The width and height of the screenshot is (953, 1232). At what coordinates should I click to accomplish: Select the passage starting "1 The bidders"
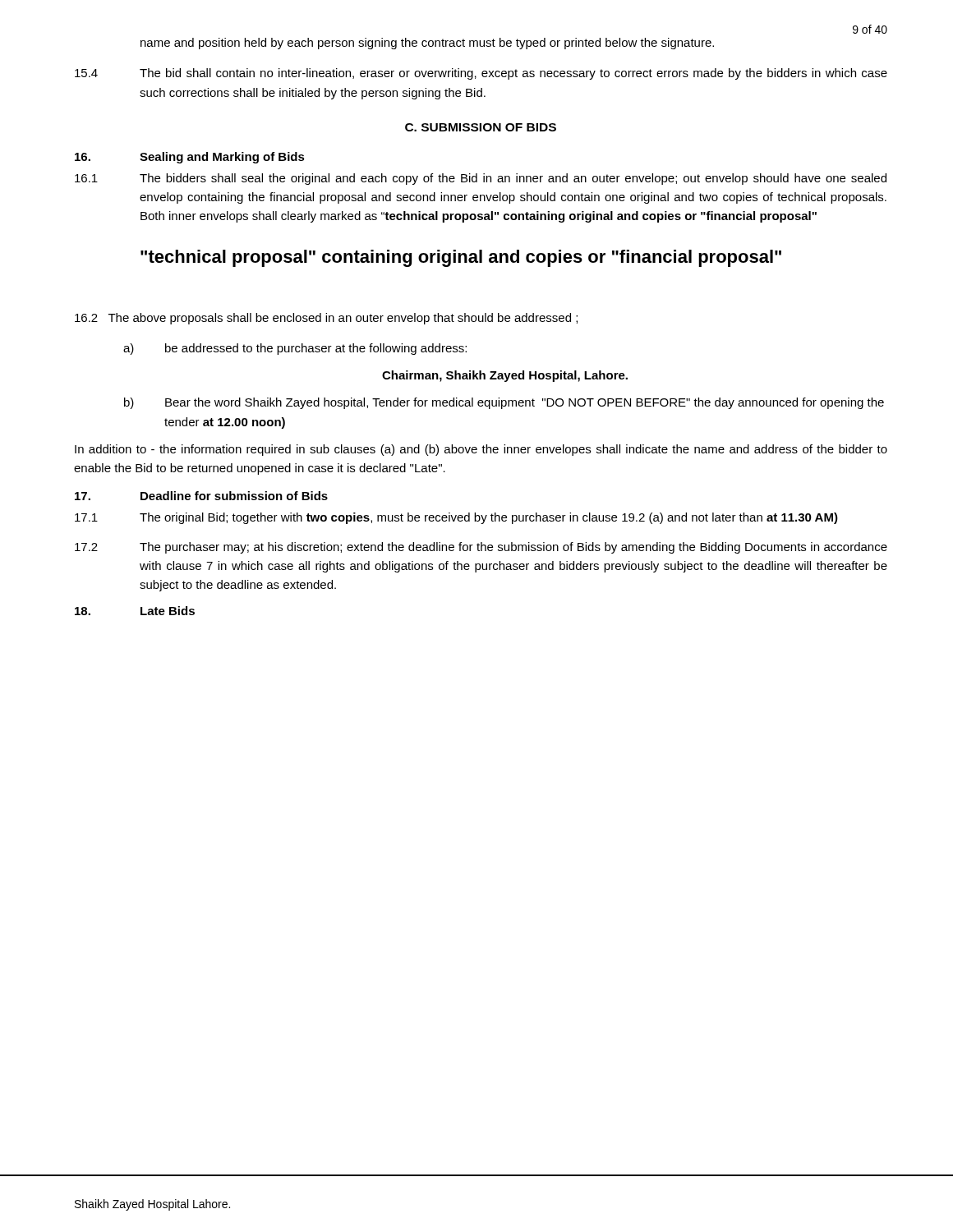481,219
